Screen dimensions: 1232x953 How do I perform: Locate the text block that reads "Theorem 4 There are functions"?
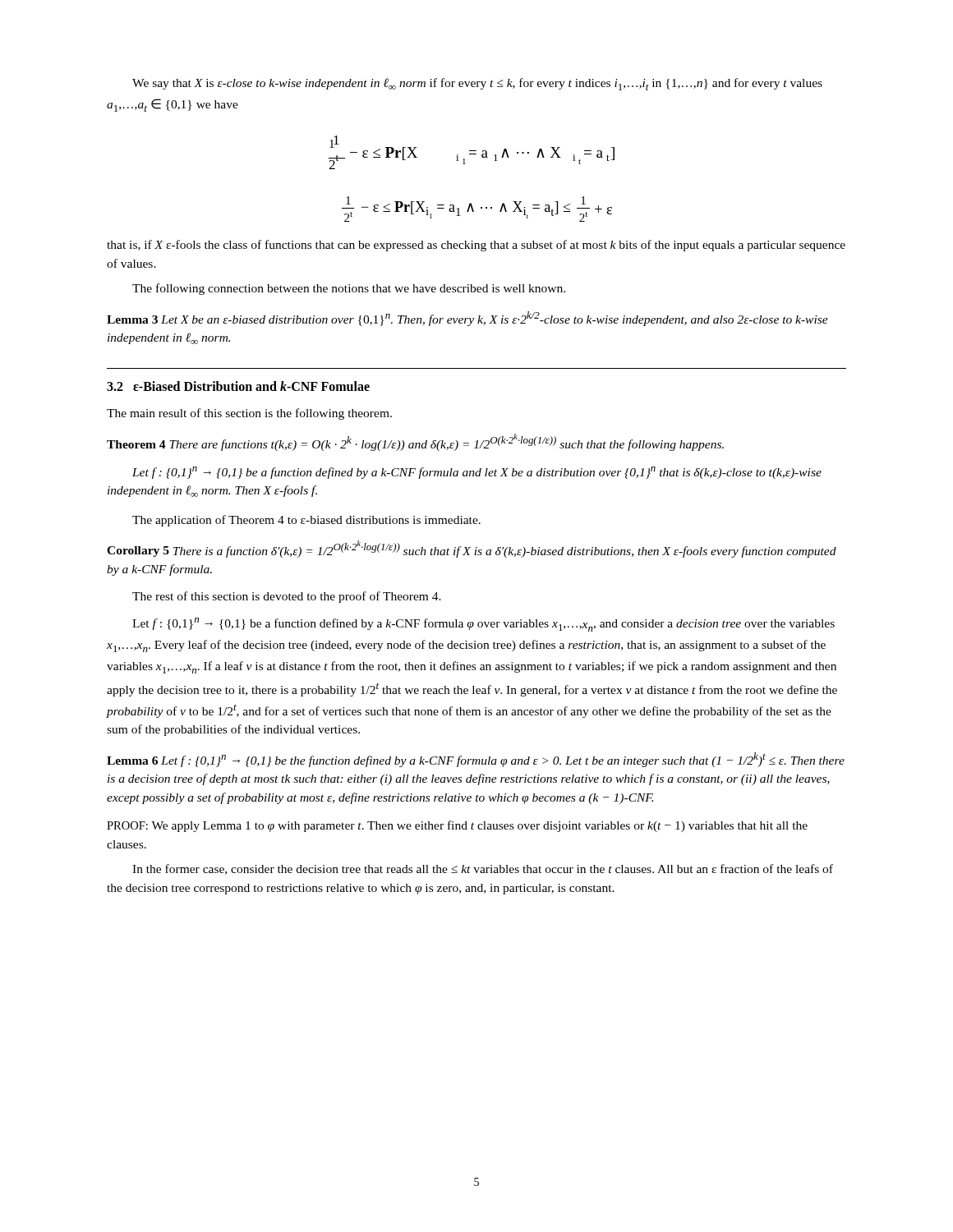pos(476,467)
